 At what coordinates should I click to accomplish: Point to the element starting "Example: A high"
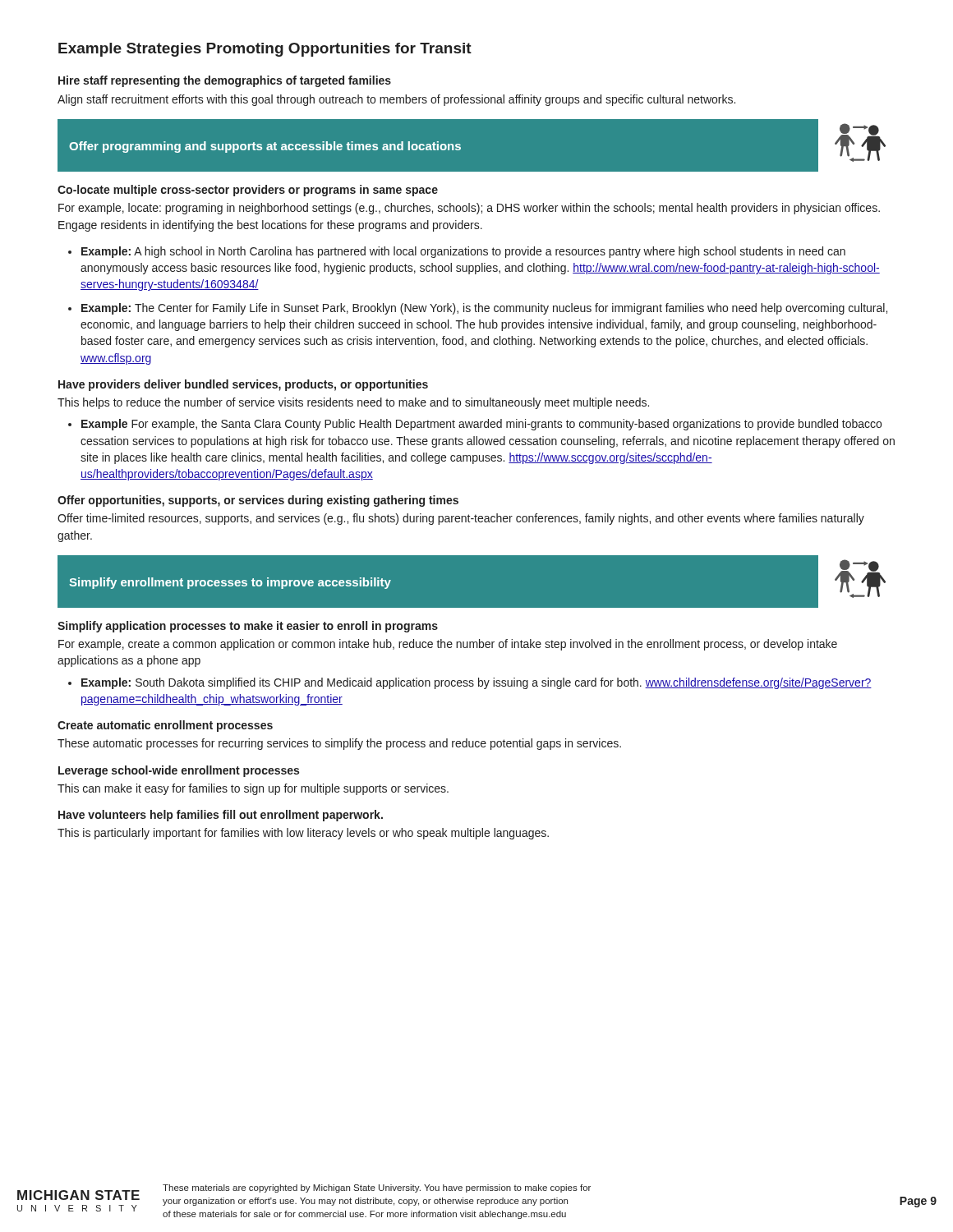point(480,268)
